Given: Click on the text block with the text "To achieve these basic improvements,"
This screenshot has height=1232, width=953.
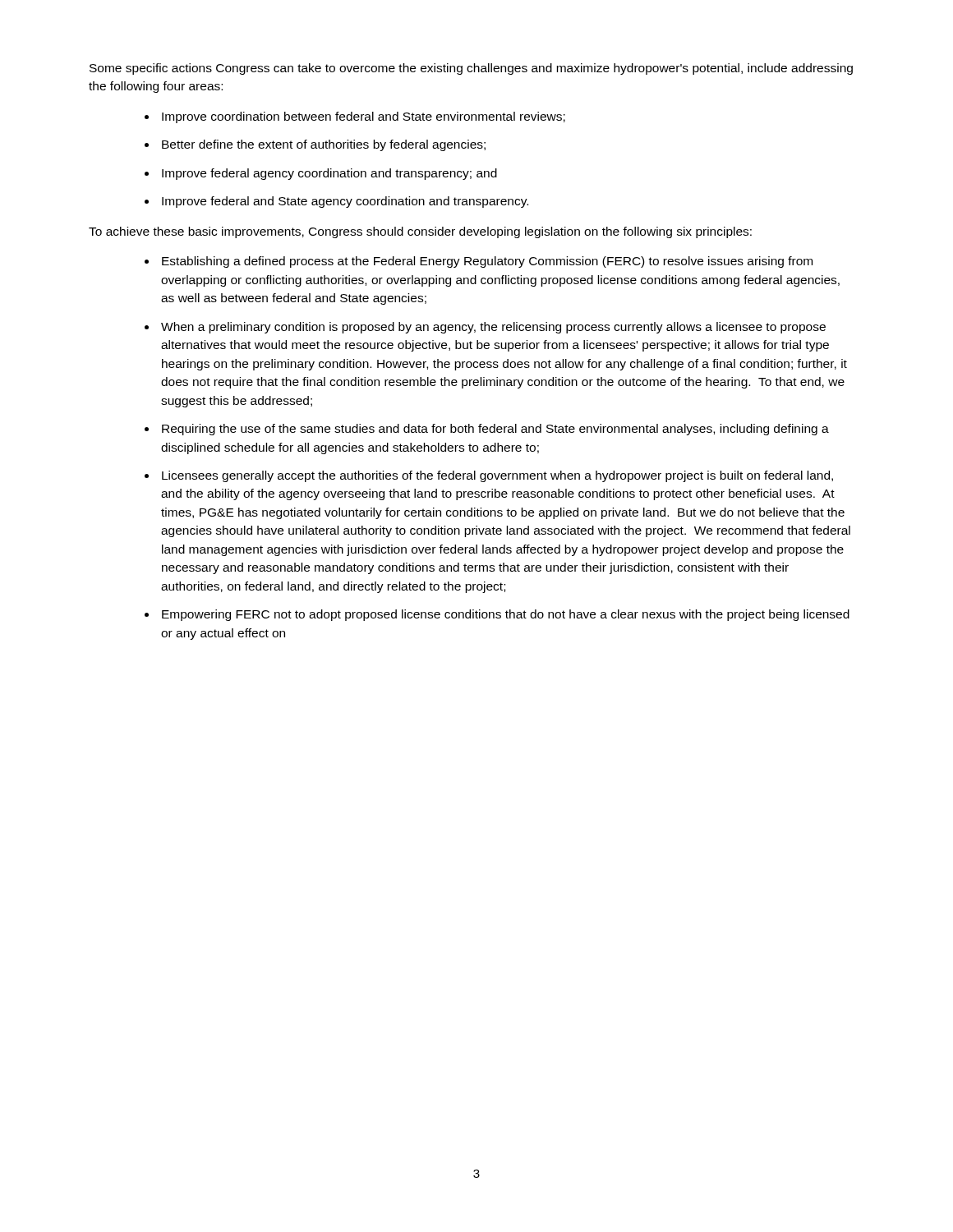Looking at the screenshot, I should click(x=421, y=231).
